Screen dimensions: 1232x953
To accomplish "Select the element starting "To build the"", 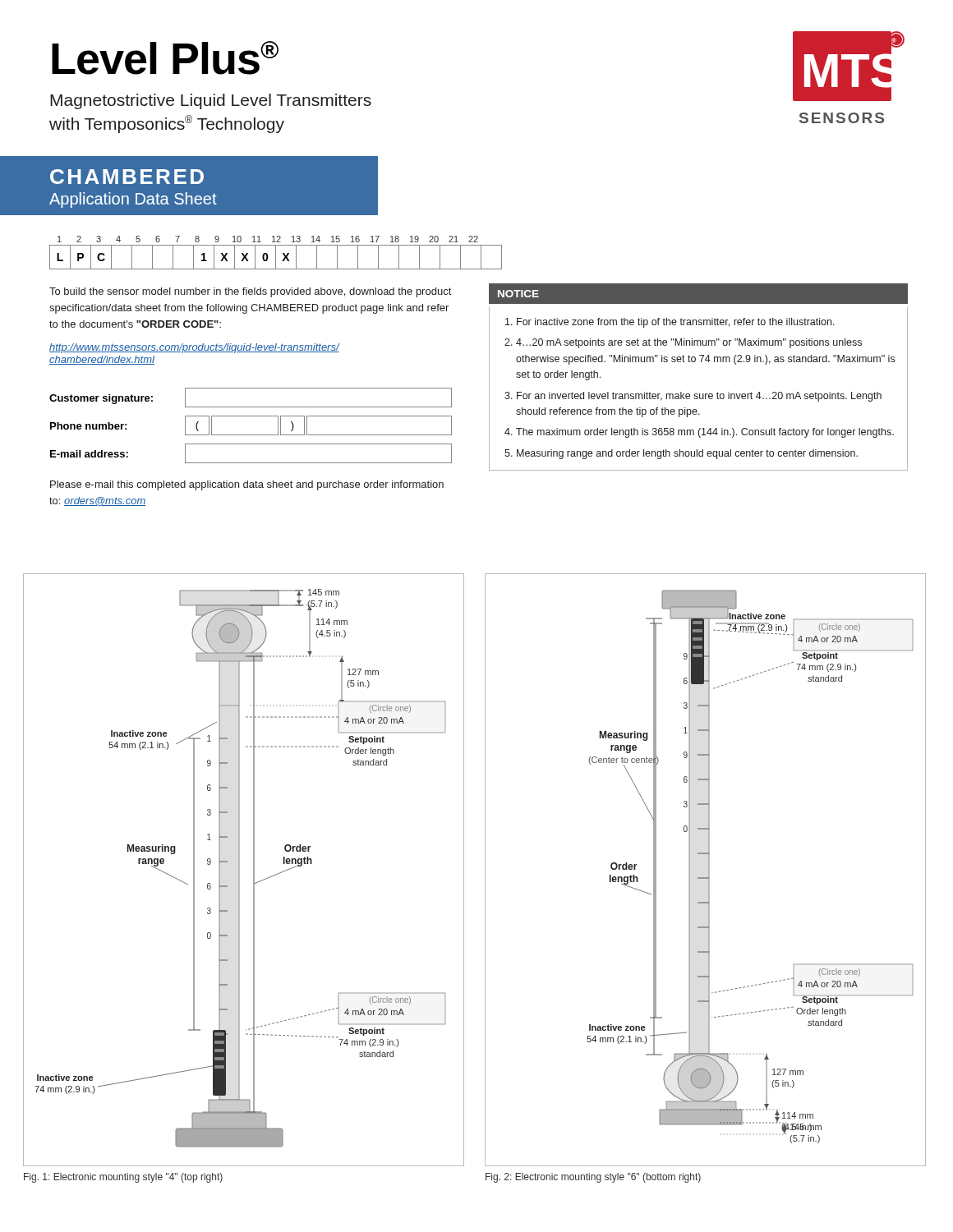I will [x=250, y=308].
